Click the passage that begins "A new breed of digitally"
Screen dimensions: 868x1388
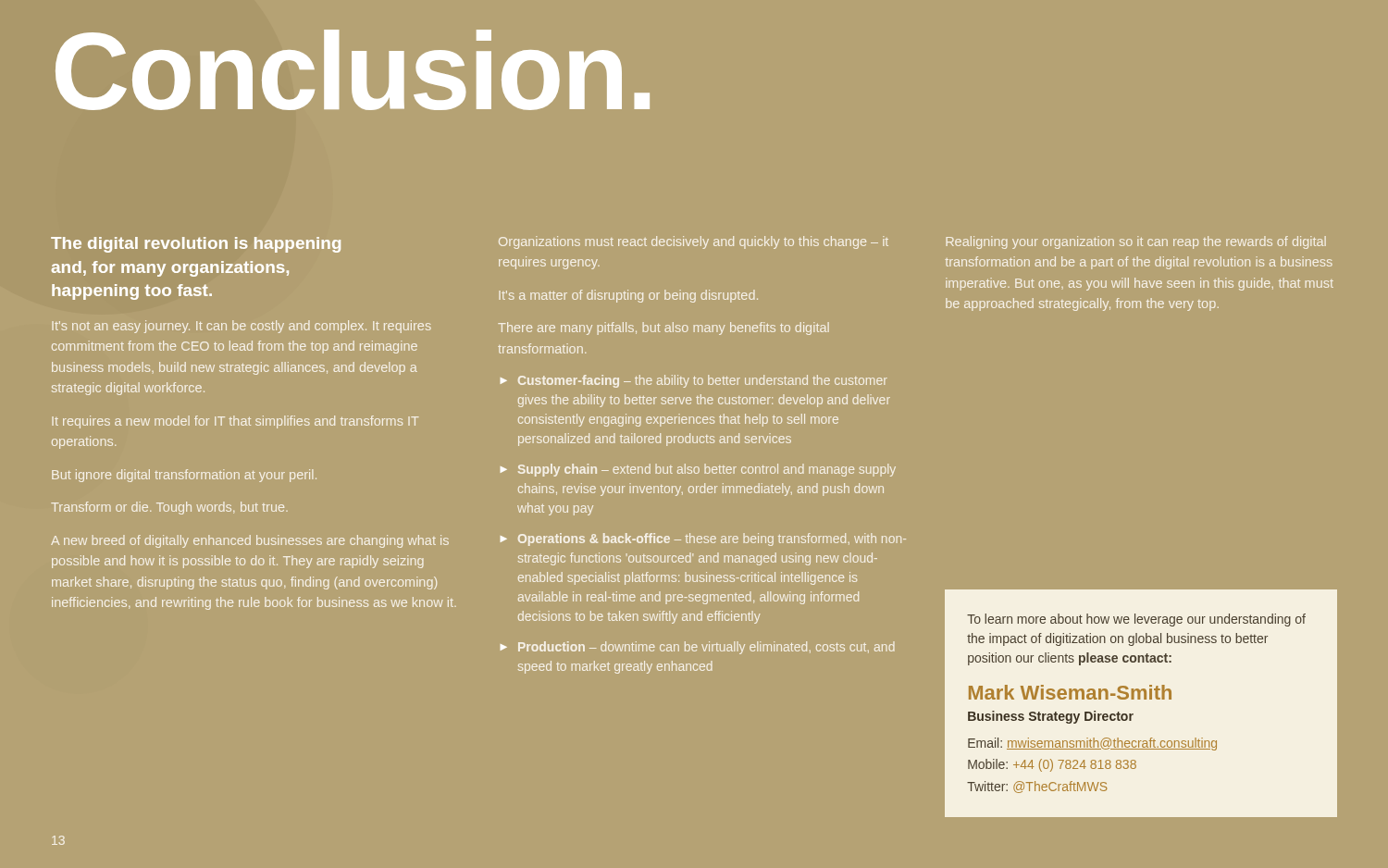254,571
